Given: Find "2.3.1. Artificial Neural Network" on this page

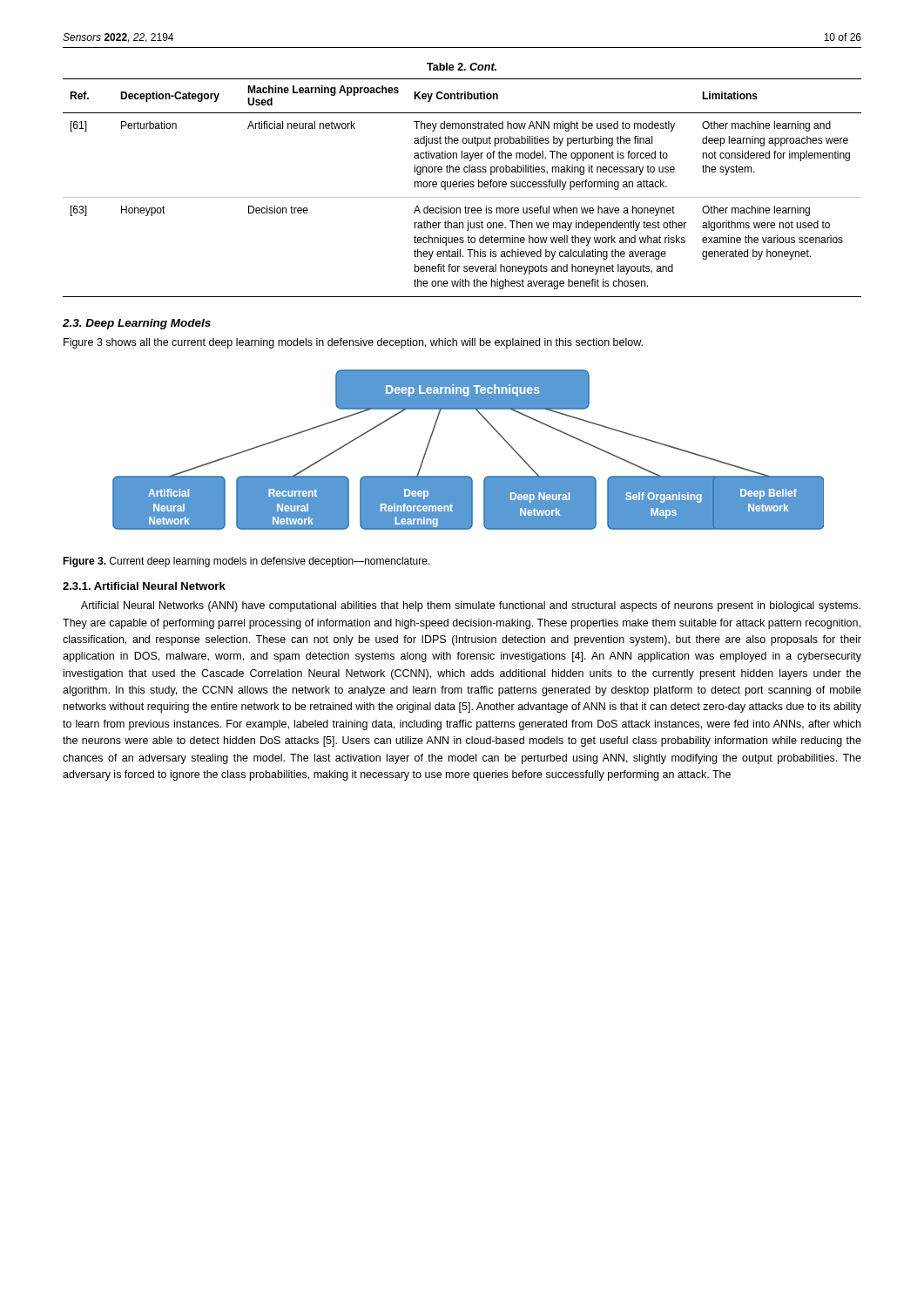Looking at the screenshot, I should click(x=144, y=586).
